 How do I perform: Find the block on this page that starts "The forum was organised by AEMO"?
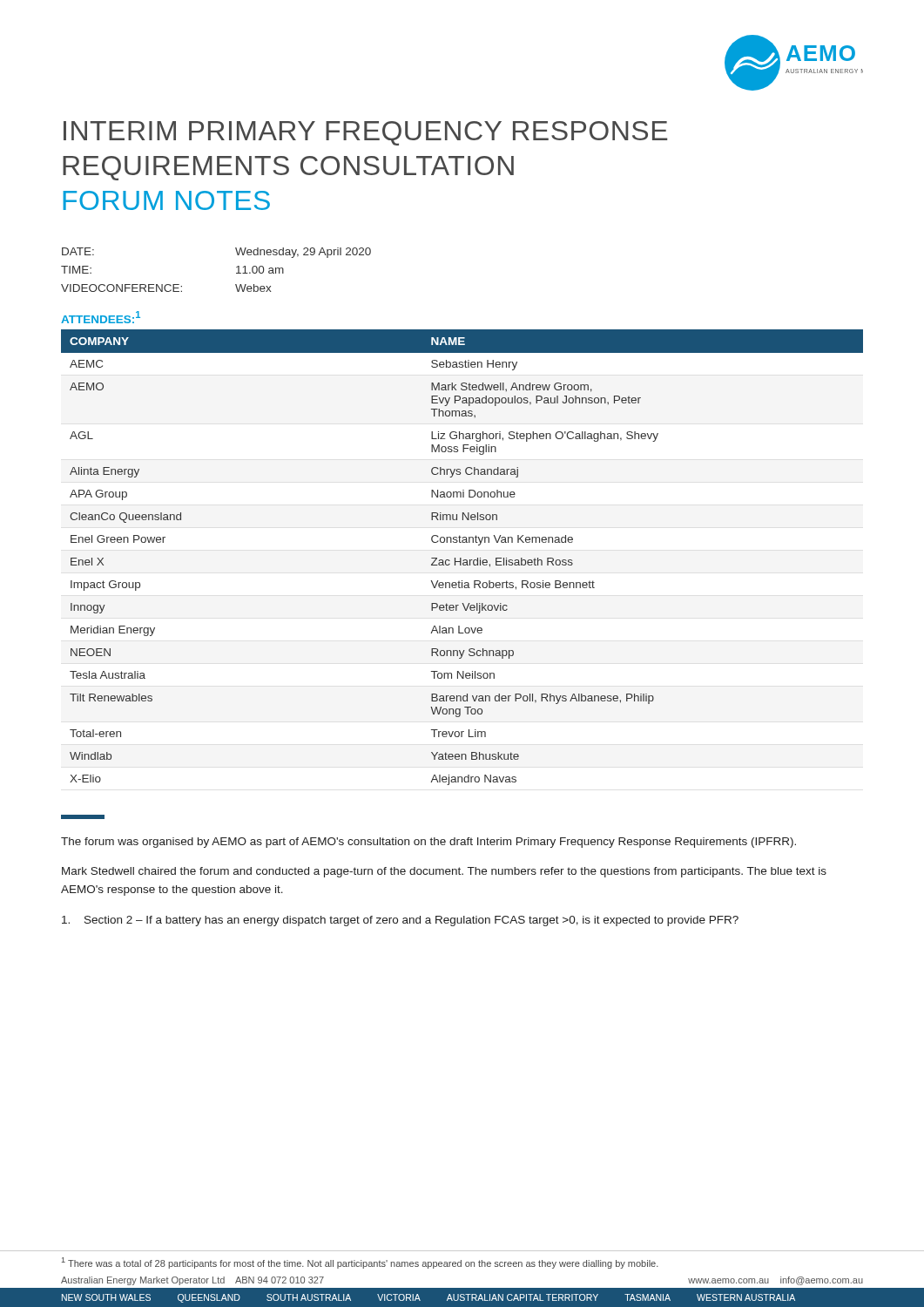pos(429,841)
